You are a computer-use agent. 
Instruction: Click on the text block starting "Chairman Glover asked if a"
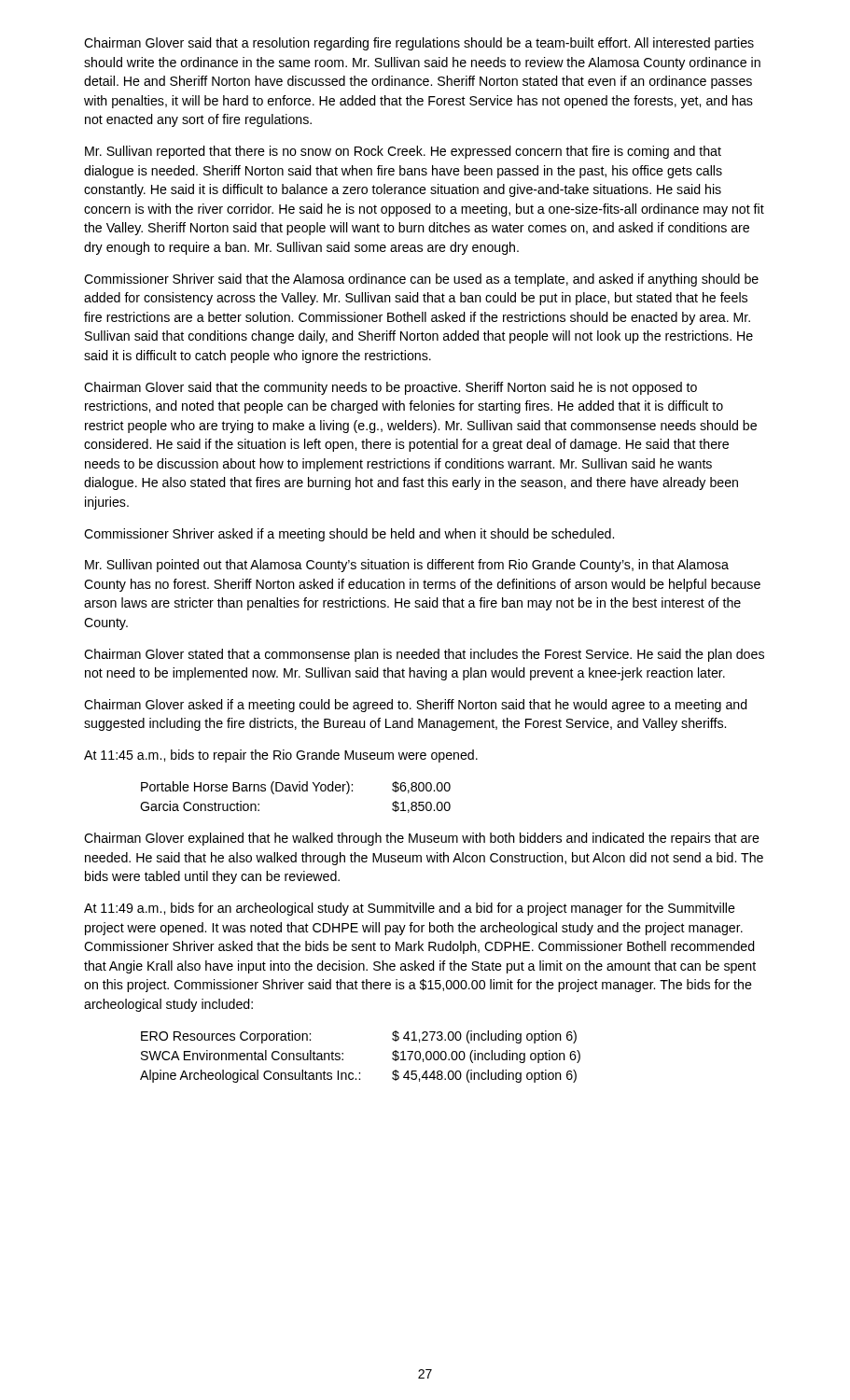(416, 714)
